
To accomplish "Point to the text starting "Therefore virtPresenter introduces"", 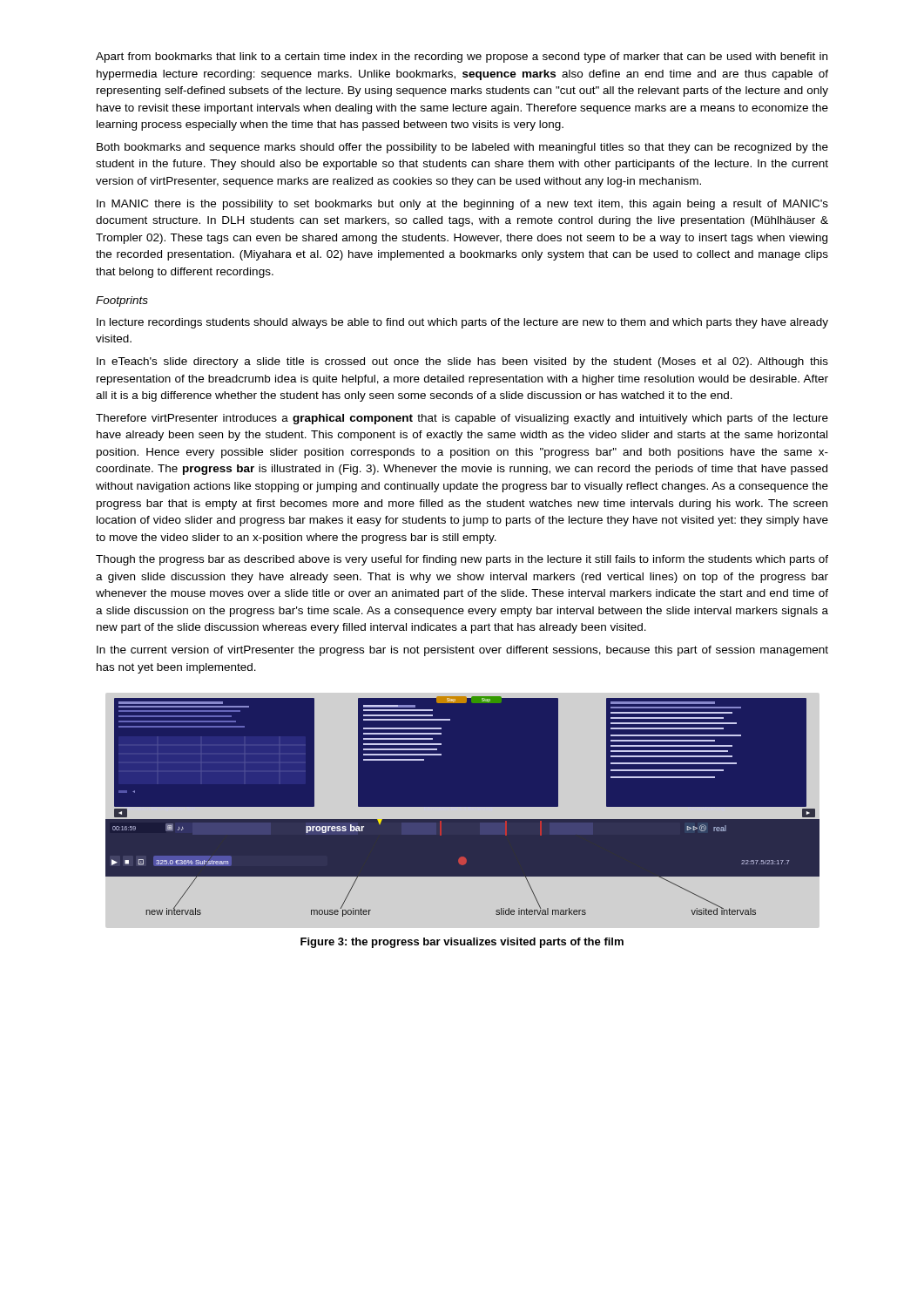I will (x=462, y=477).
